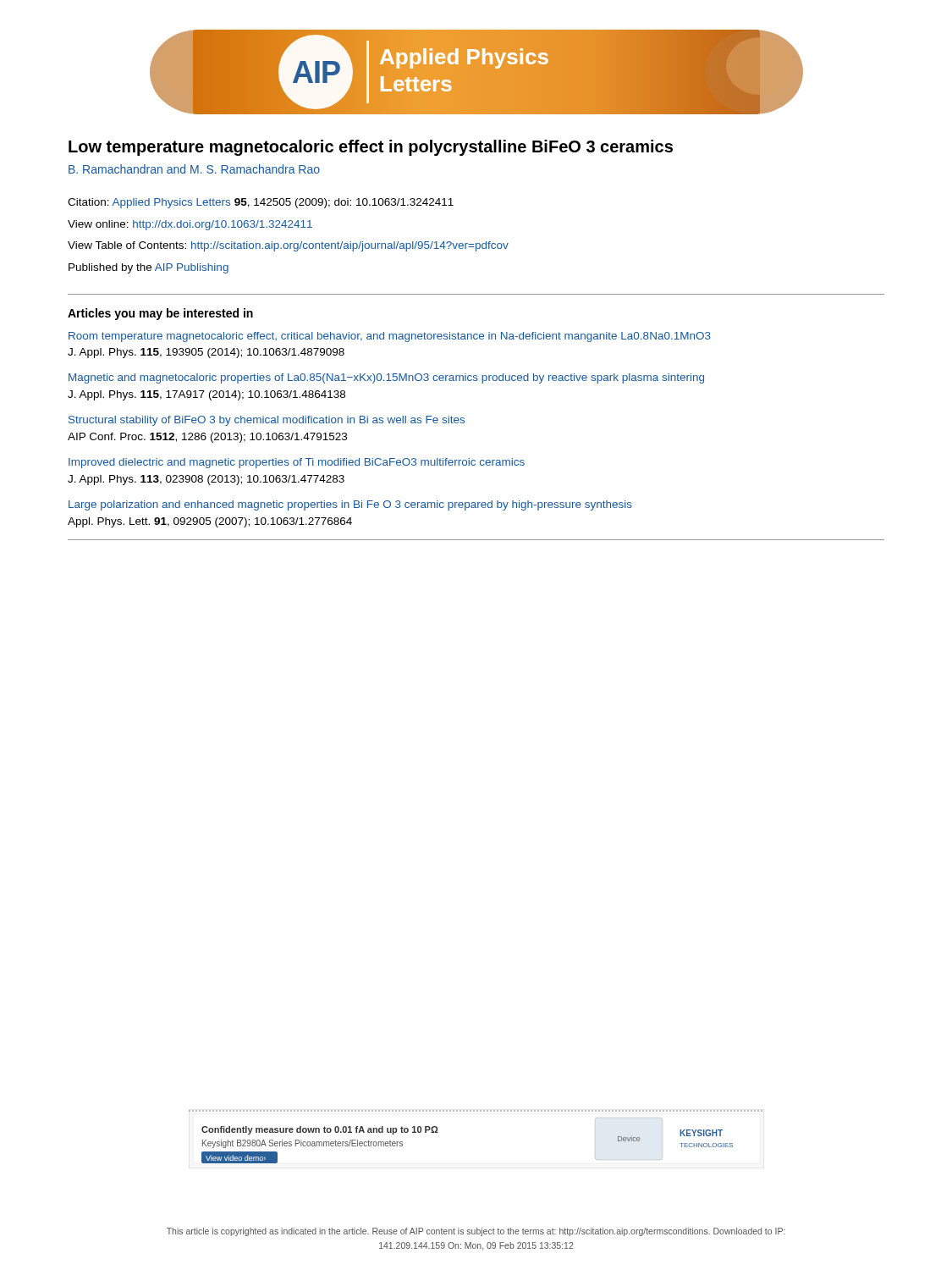The height and width of the screenshot is (1270, 952).
Task: Select the screenshot
Action: [476, 1139]
